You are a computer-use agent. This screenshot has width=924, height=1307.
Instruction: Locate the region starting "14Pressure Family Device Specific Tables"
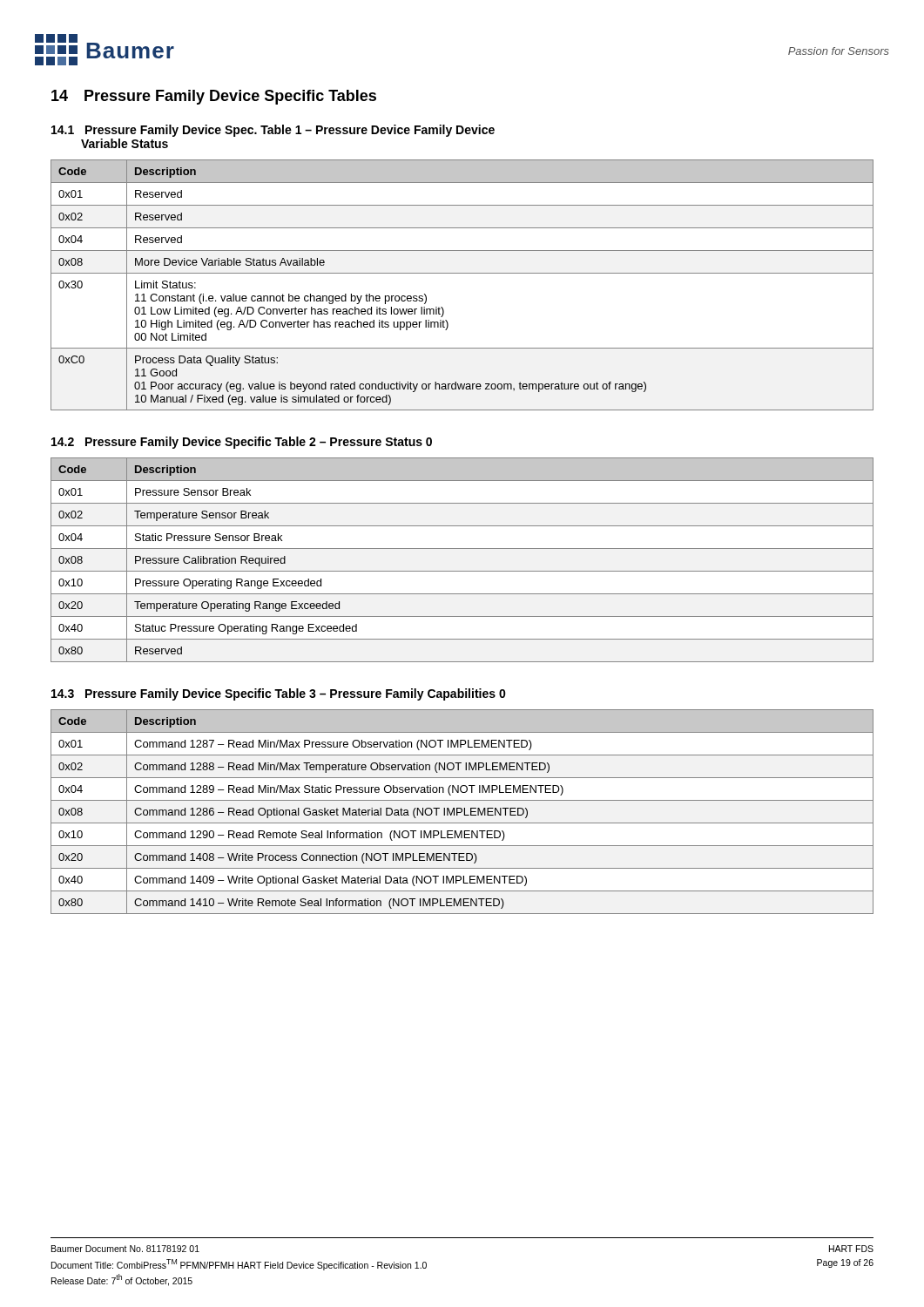[x=214, y=96]
